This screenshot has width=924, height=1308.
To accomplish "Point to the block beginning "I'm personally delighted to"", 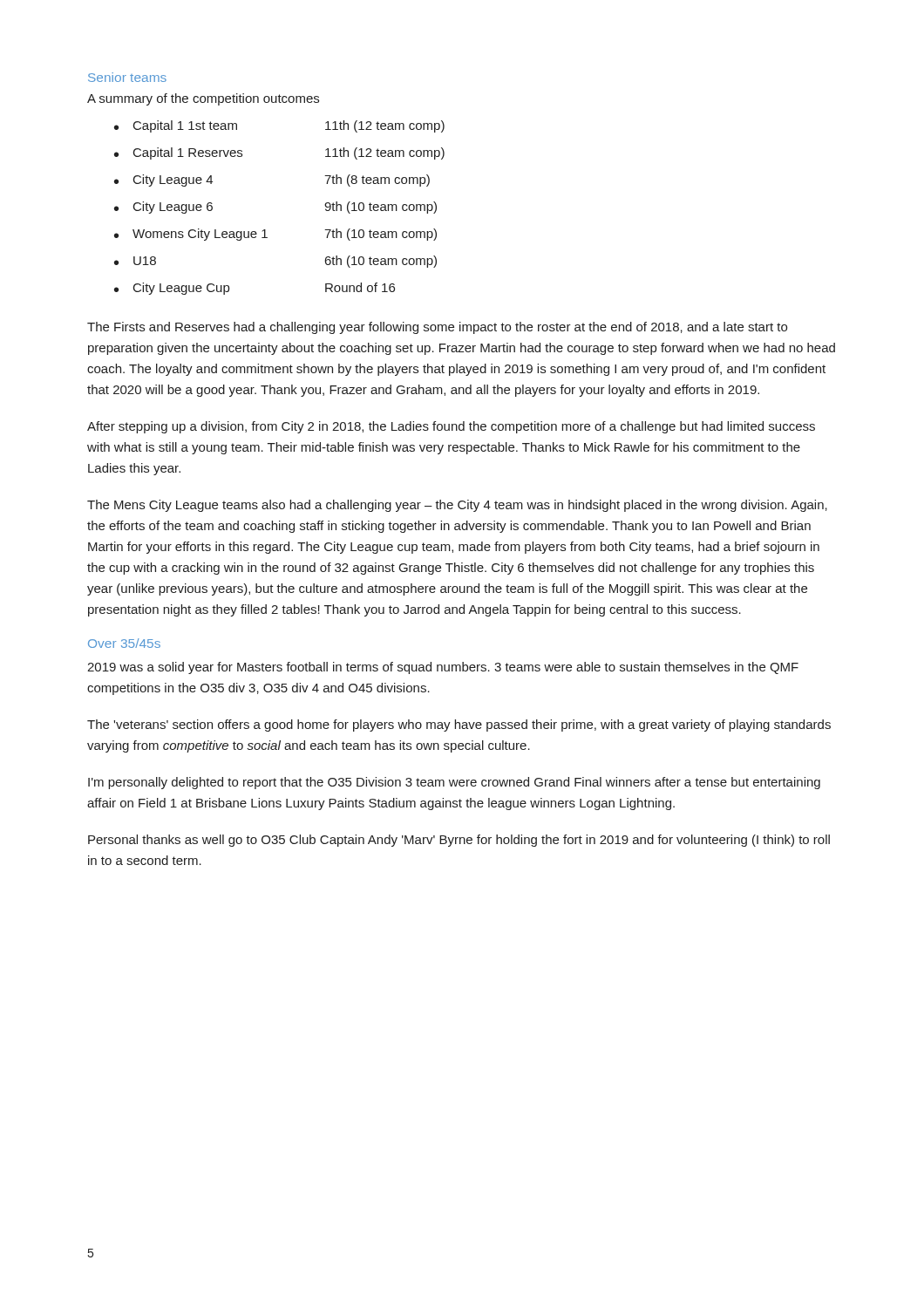I will point(462,793).
